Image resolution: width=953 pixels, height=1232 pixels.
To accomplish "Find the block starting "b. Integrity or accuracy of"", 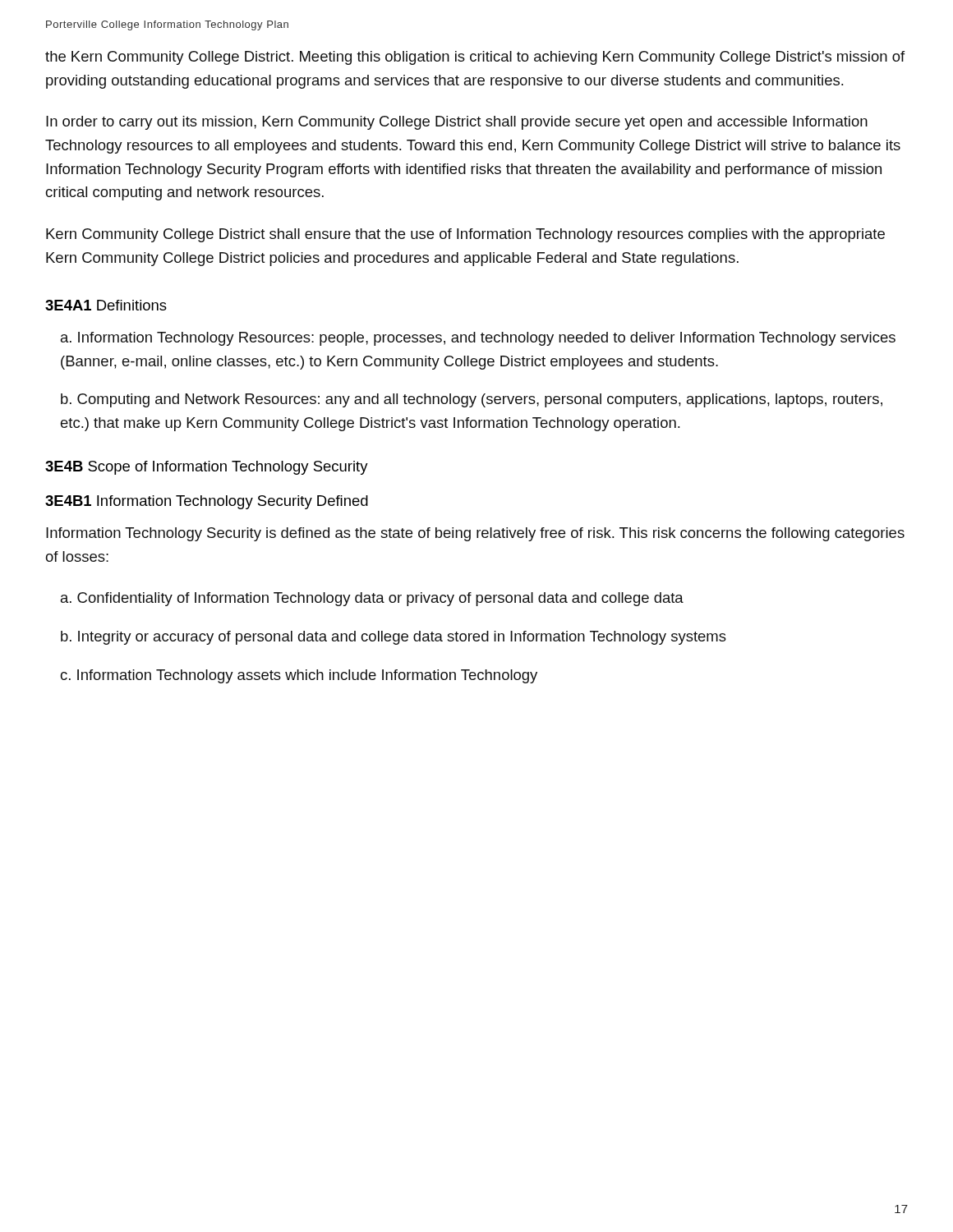I will 393,636.
